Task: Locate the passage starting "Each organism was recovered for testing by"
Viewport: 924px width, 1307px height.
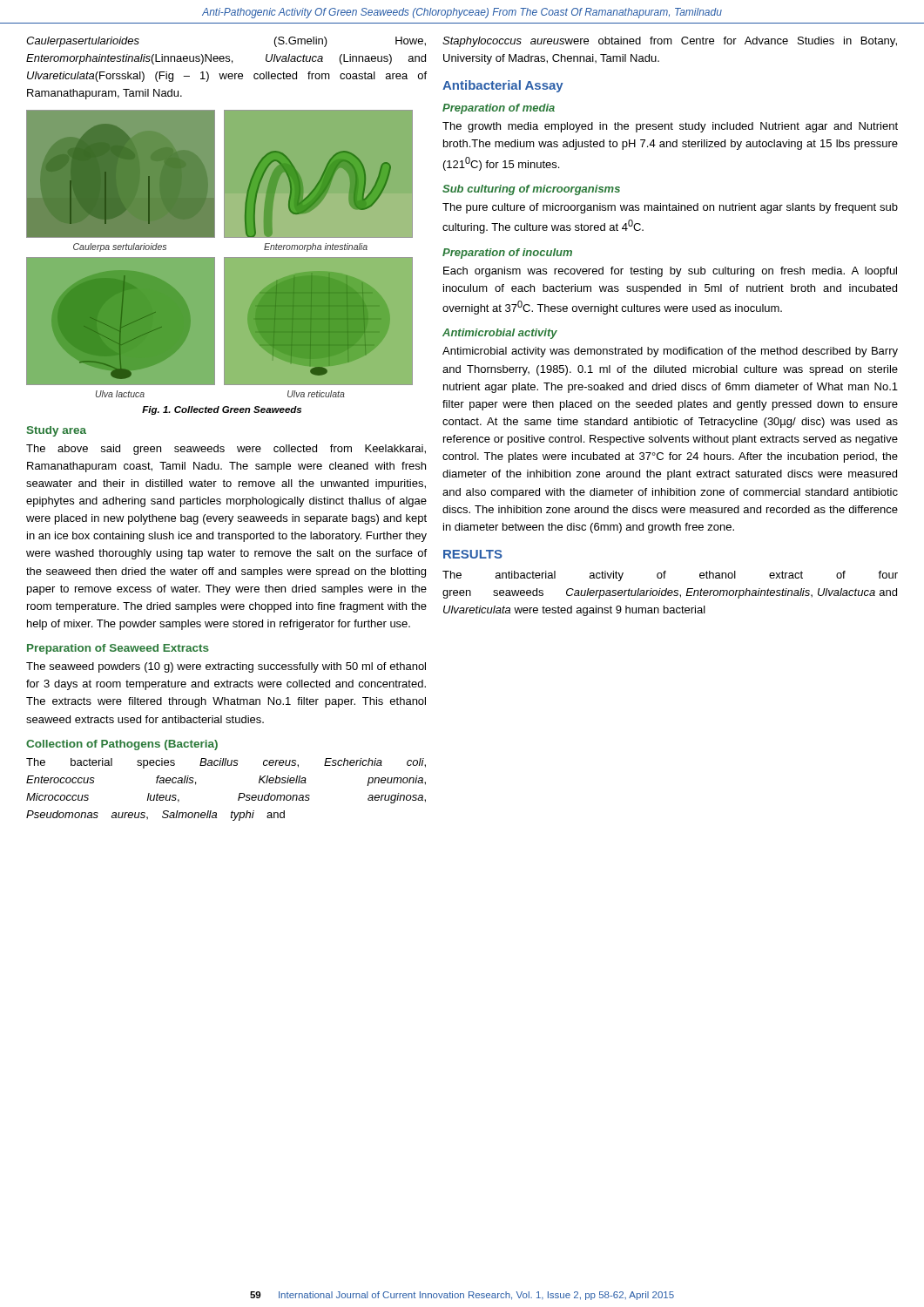Action: click(670, 289)
